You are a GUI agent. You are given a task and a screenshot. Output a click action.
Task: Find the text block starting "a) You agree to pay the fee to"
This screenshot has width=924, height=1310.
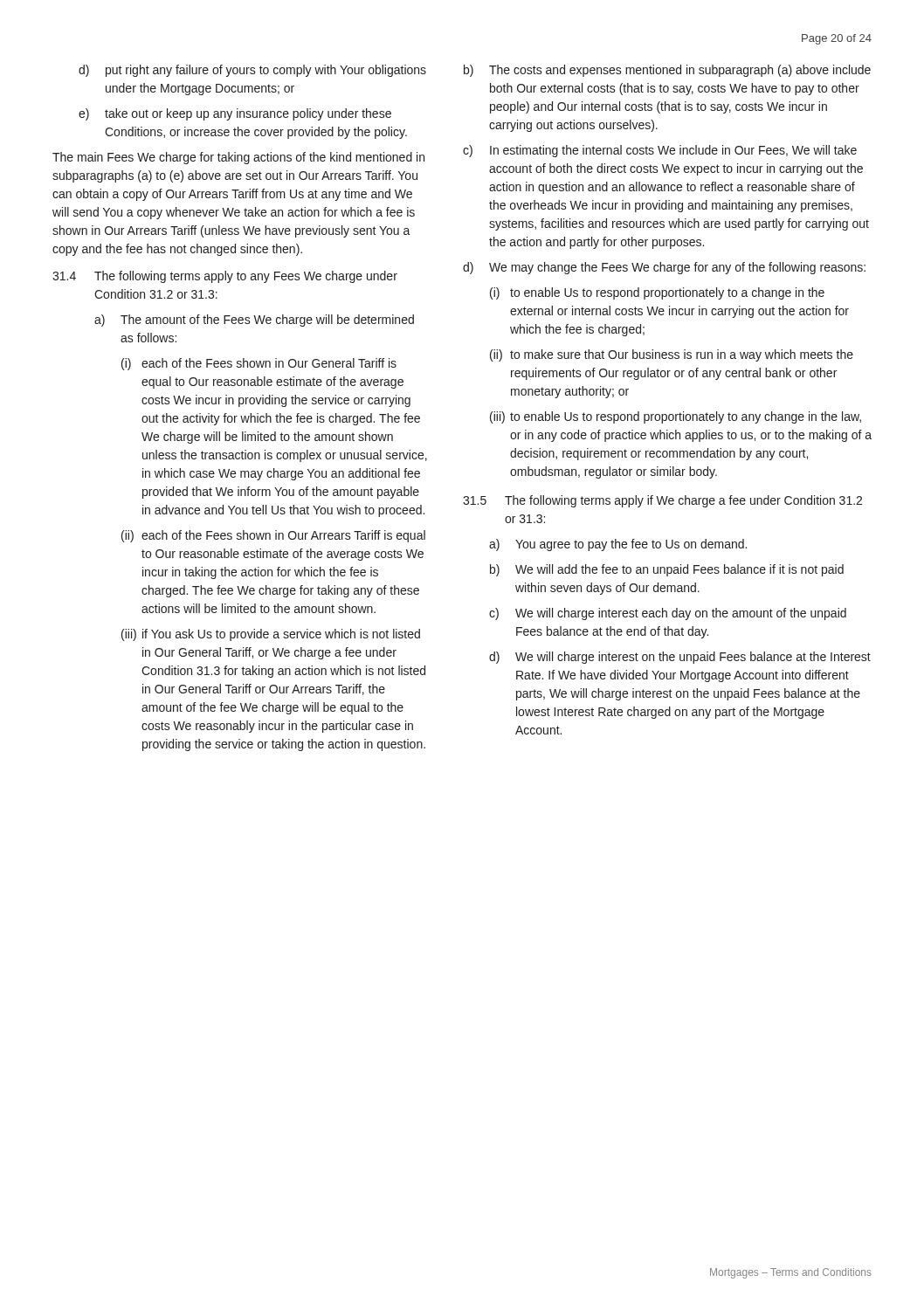click(680, 545)
